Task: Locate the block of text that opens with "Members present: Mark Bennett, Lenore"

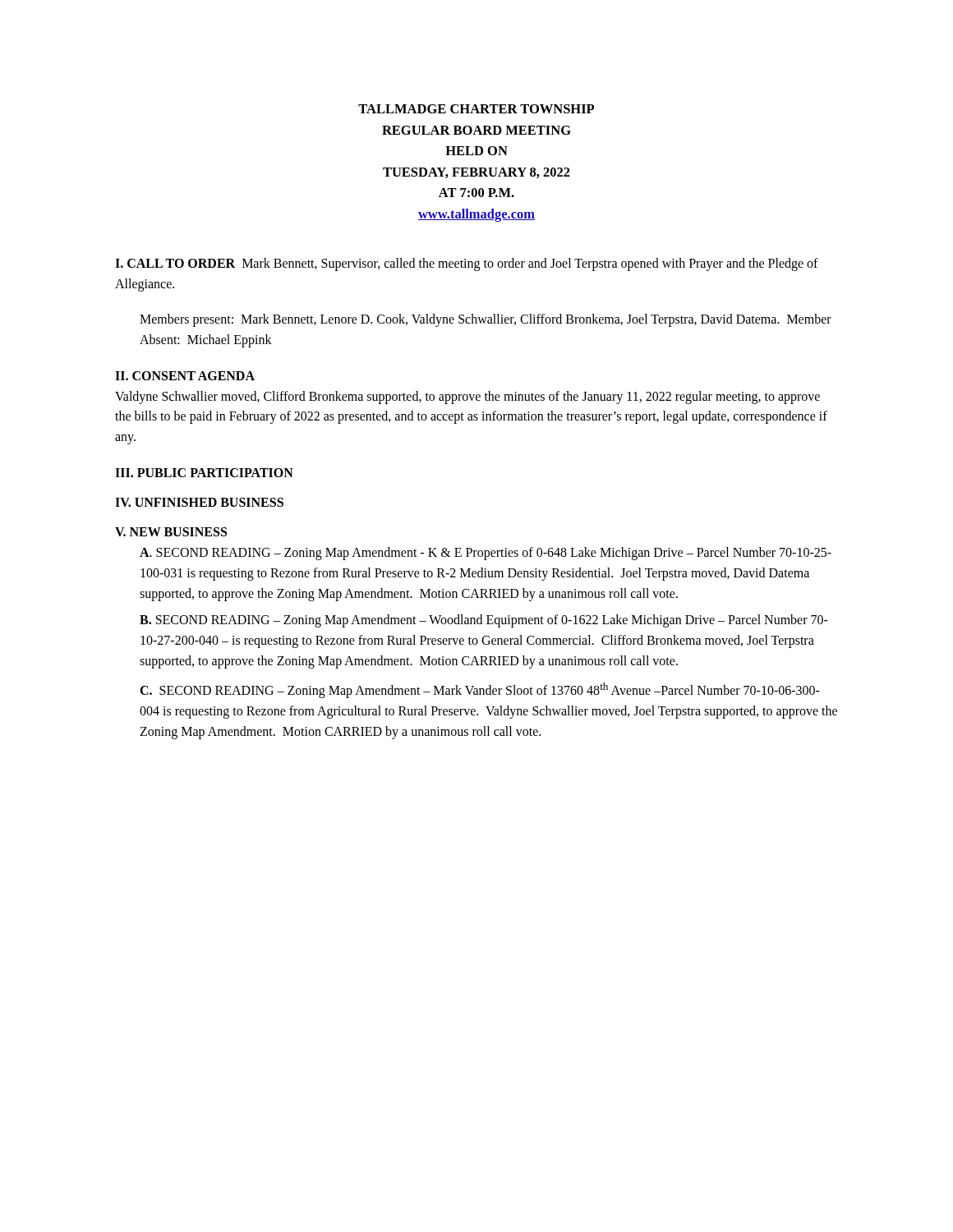Action: click(x=485, y=329)
